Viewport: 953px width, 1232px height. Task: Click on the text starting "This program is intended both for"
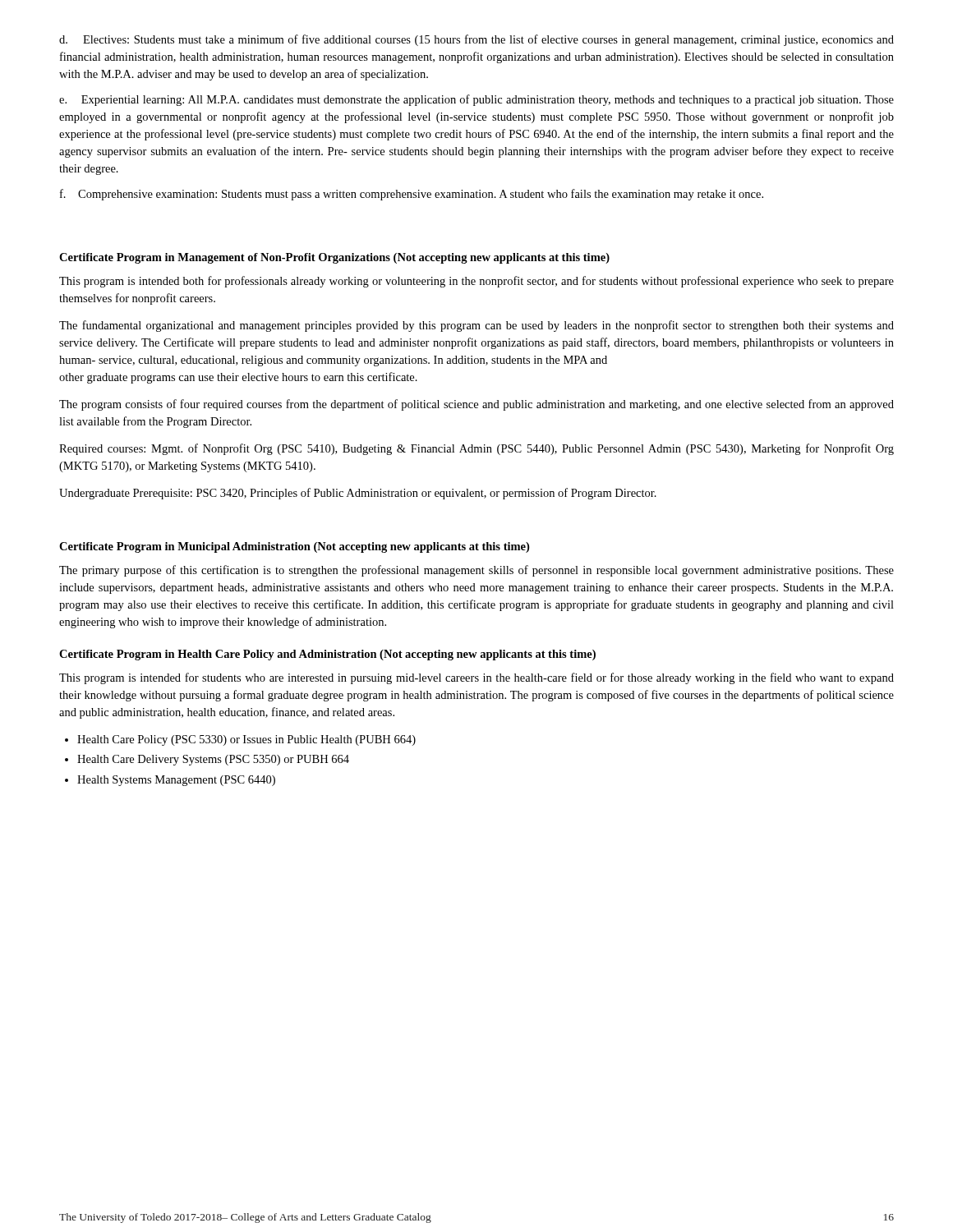476,290
